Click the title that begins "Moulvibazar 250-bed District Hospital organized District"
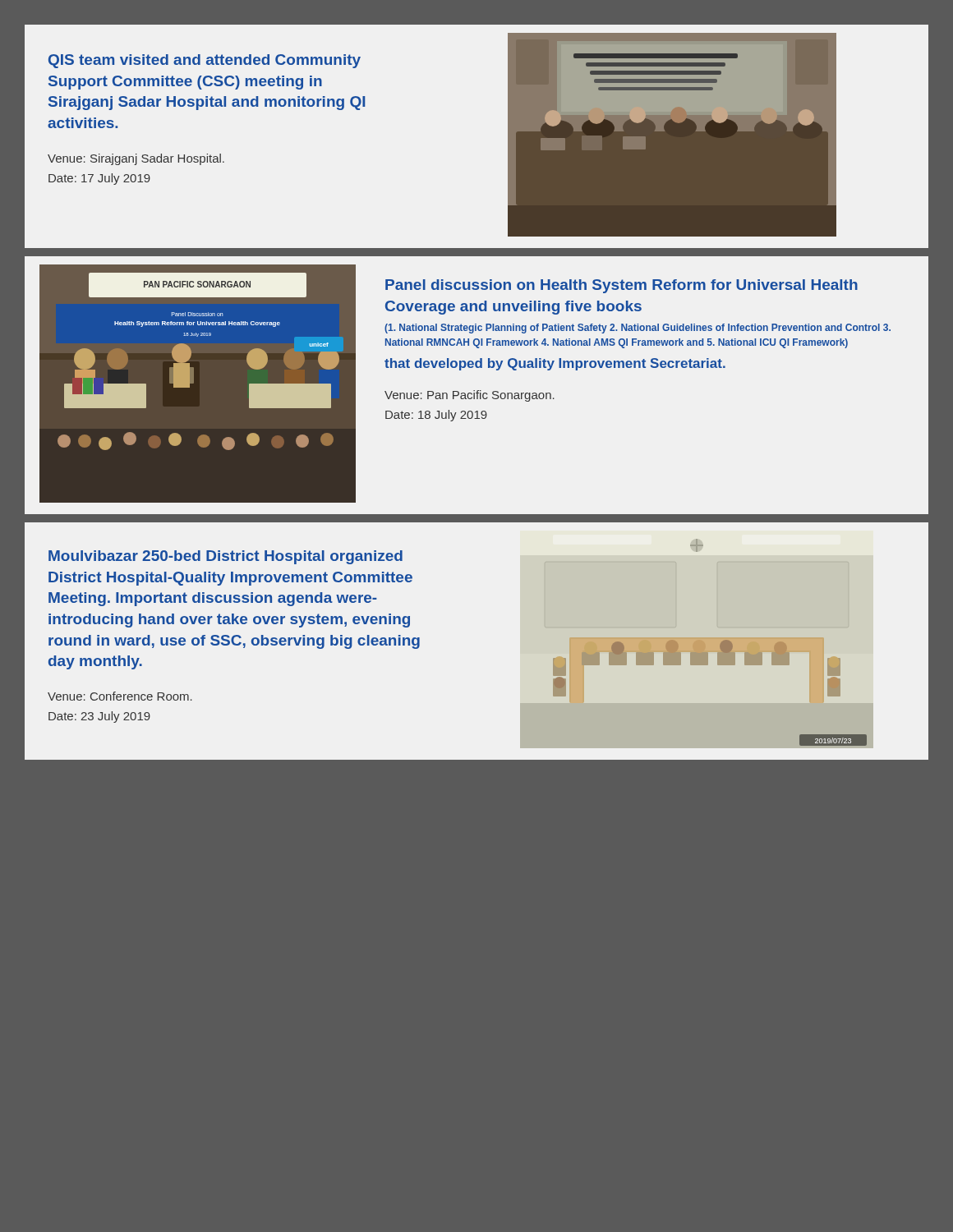The height and width of the screenshot is (1232, 953). click(234, 608)
